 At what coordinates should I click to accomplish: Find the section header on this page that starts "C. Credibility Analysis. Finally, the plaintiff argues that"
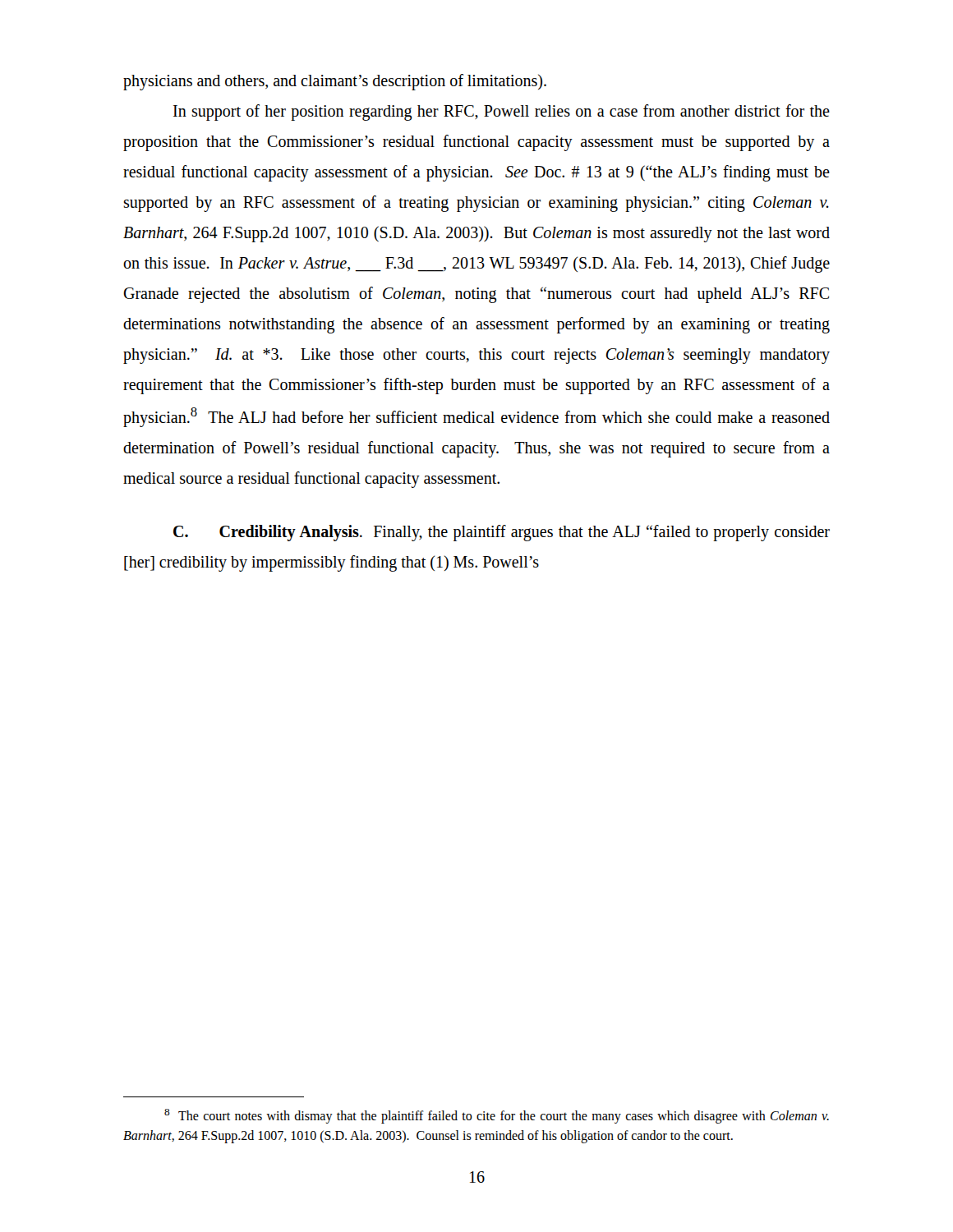pyautogui.click(x=476, y=547)
